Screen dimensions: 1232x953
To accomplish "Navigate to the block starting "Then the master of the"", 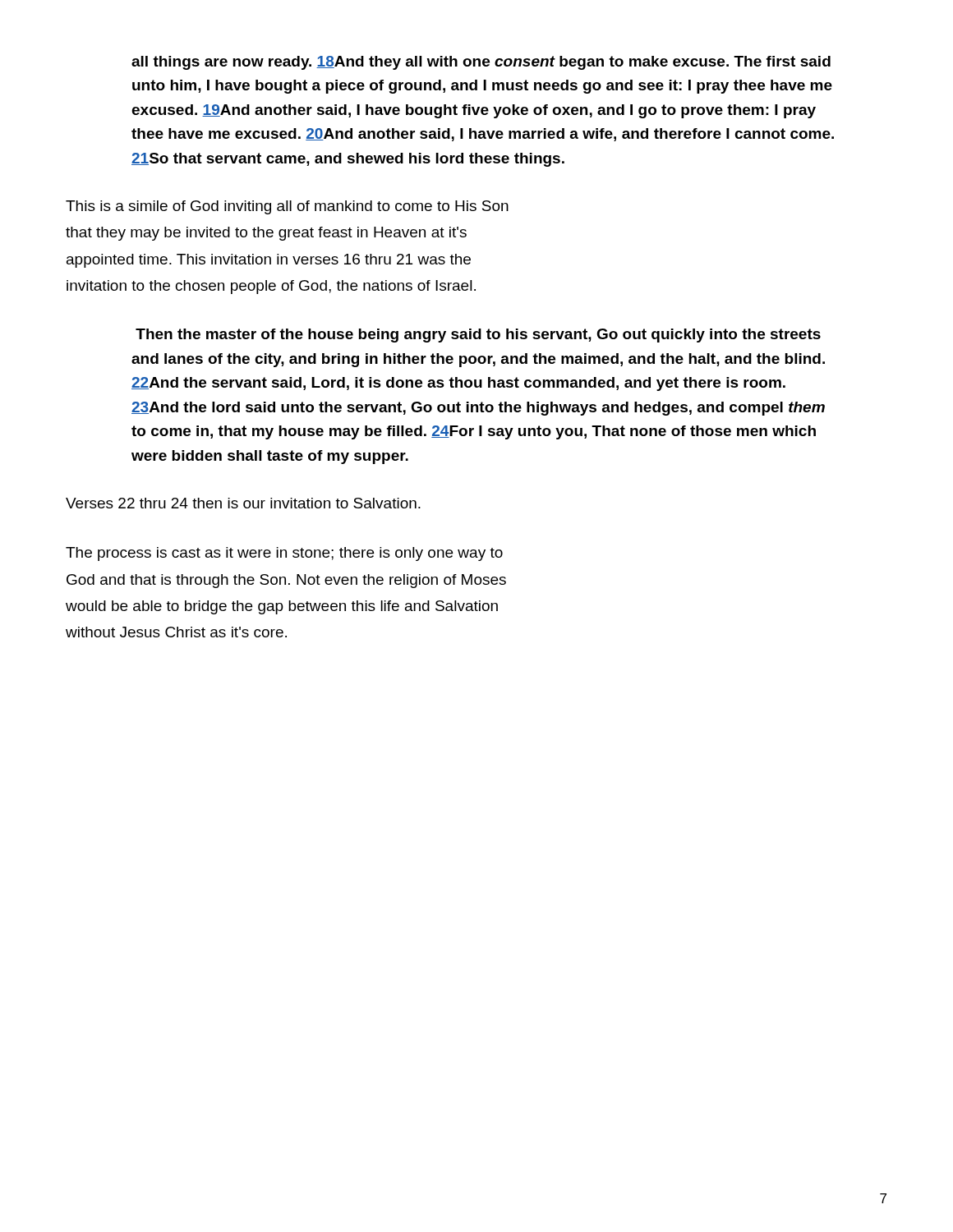I will [x=479, y=395].
